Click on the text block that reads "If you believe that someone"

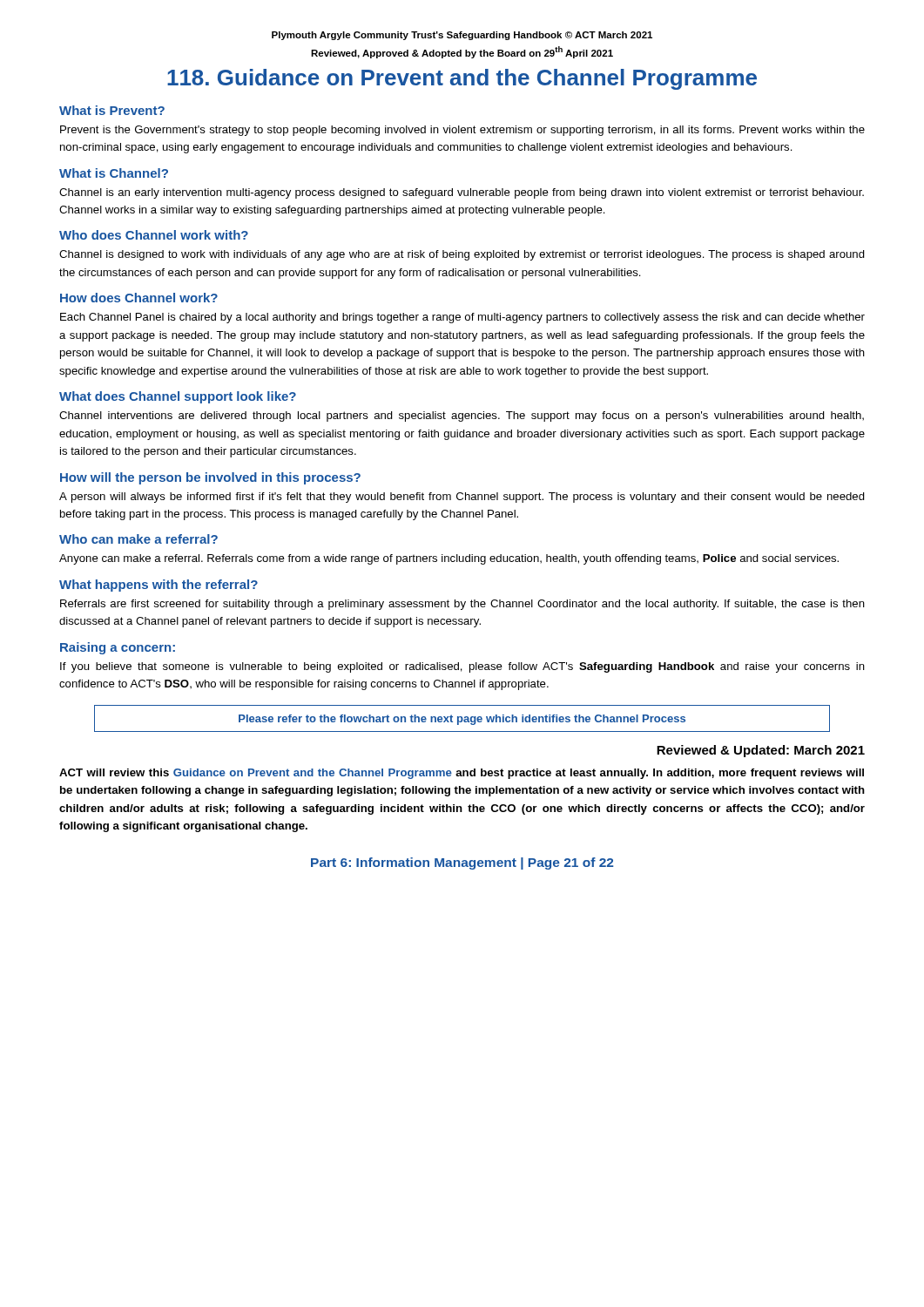coord(462,675)
